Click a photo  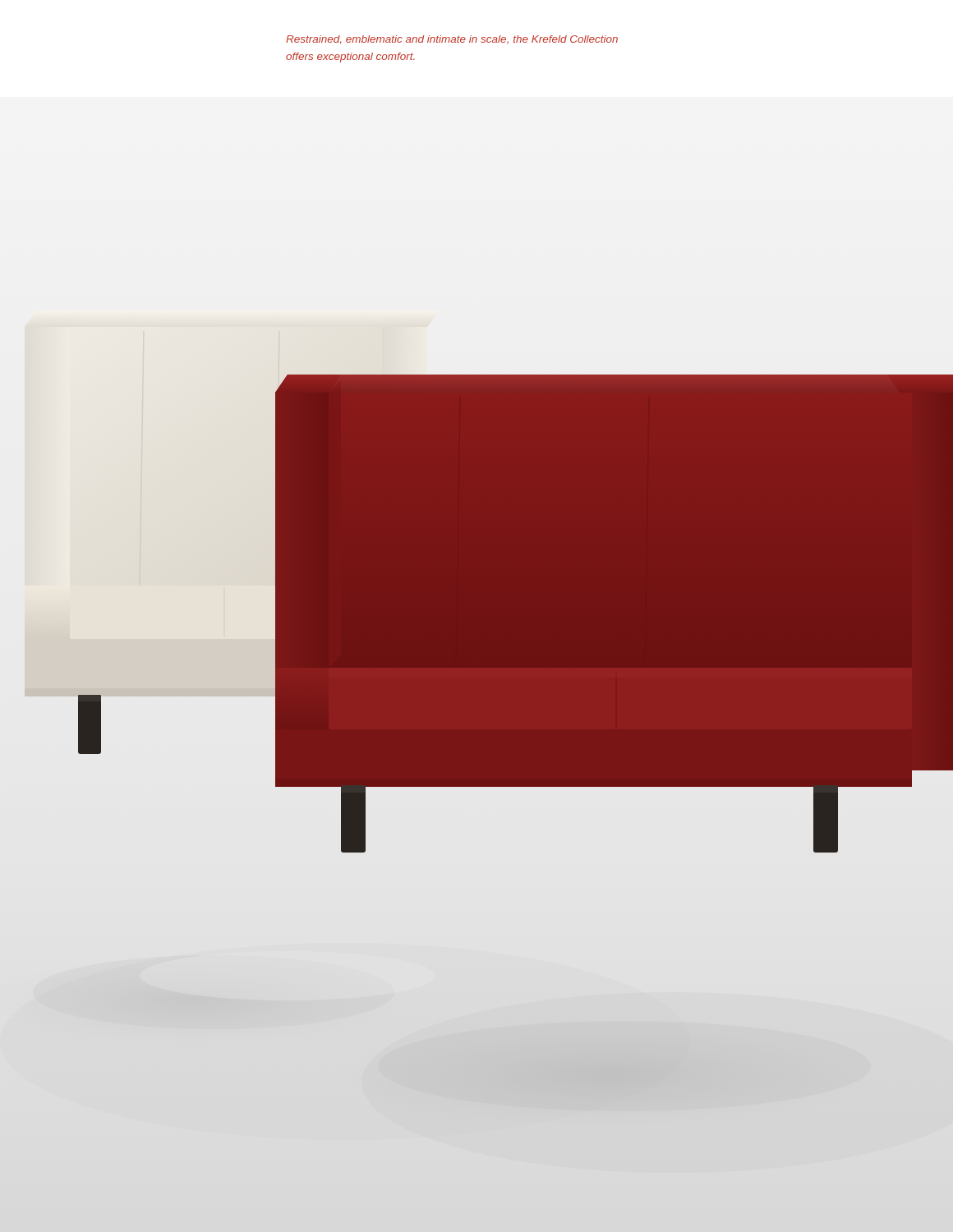[x=476, y=664]
